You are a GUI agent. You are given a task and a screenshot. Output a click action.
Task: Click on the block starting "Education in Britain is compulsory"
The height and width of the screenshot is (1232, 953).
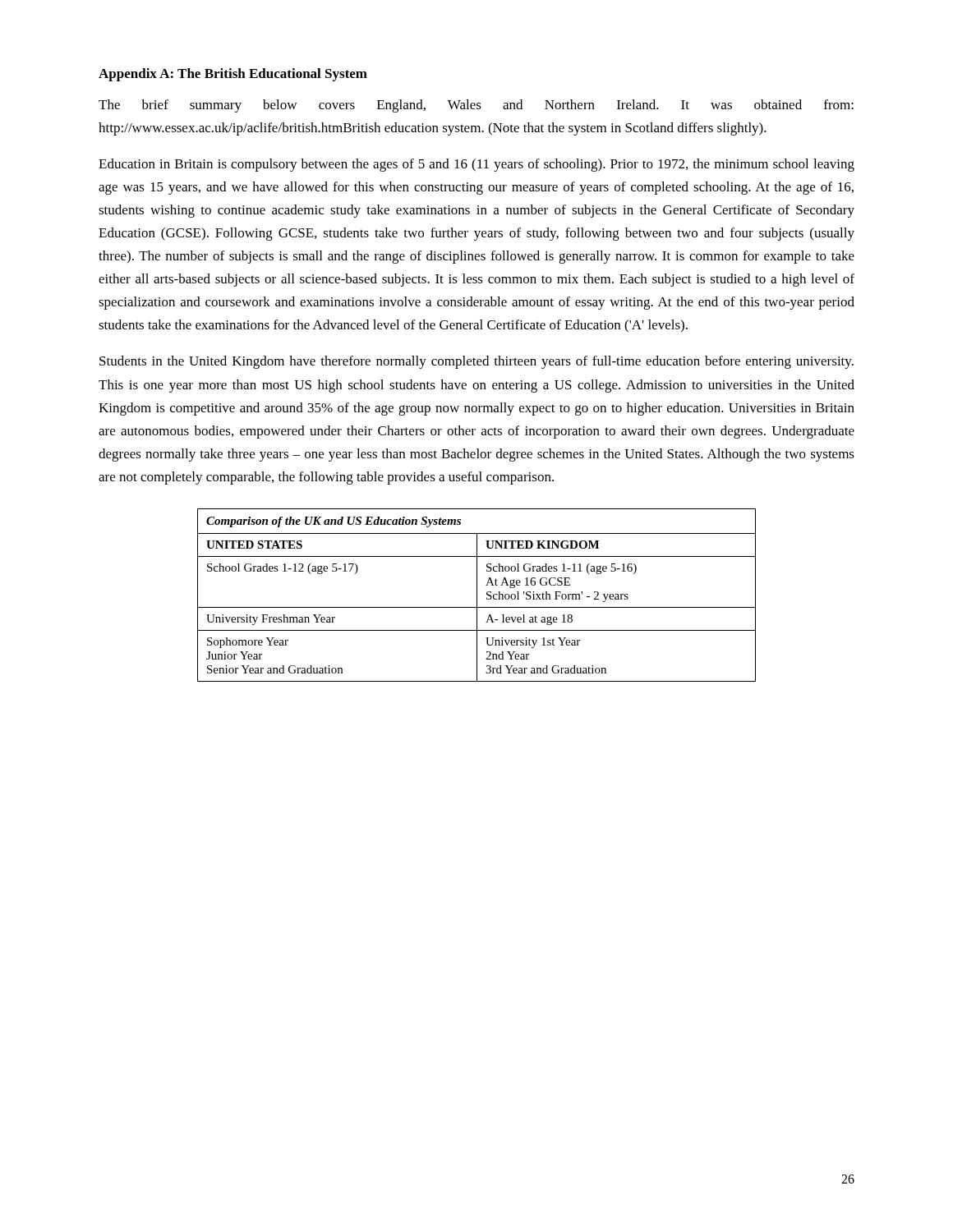click(476, 245)
